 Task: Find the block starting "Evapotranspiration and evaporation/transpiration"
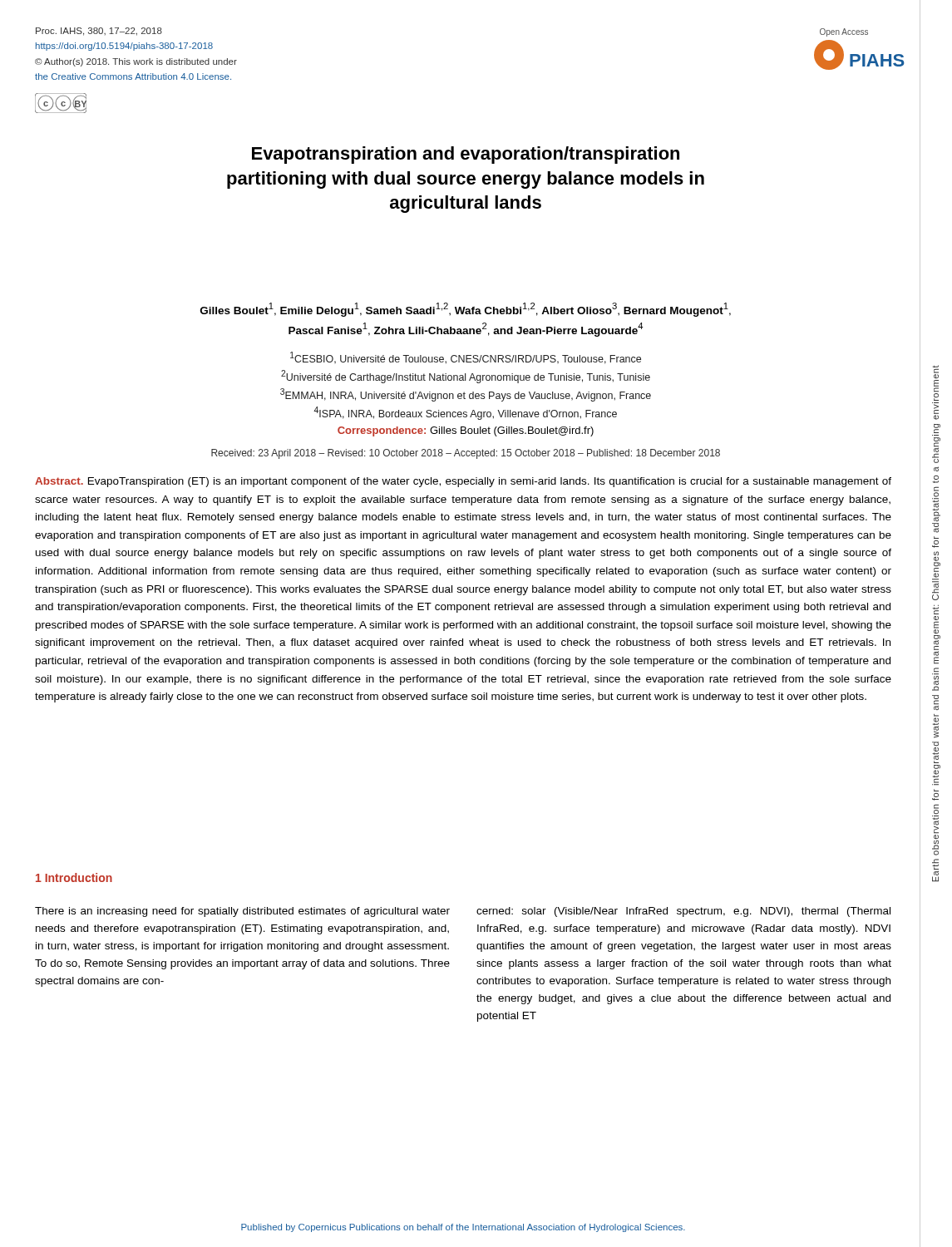point(466,178)
